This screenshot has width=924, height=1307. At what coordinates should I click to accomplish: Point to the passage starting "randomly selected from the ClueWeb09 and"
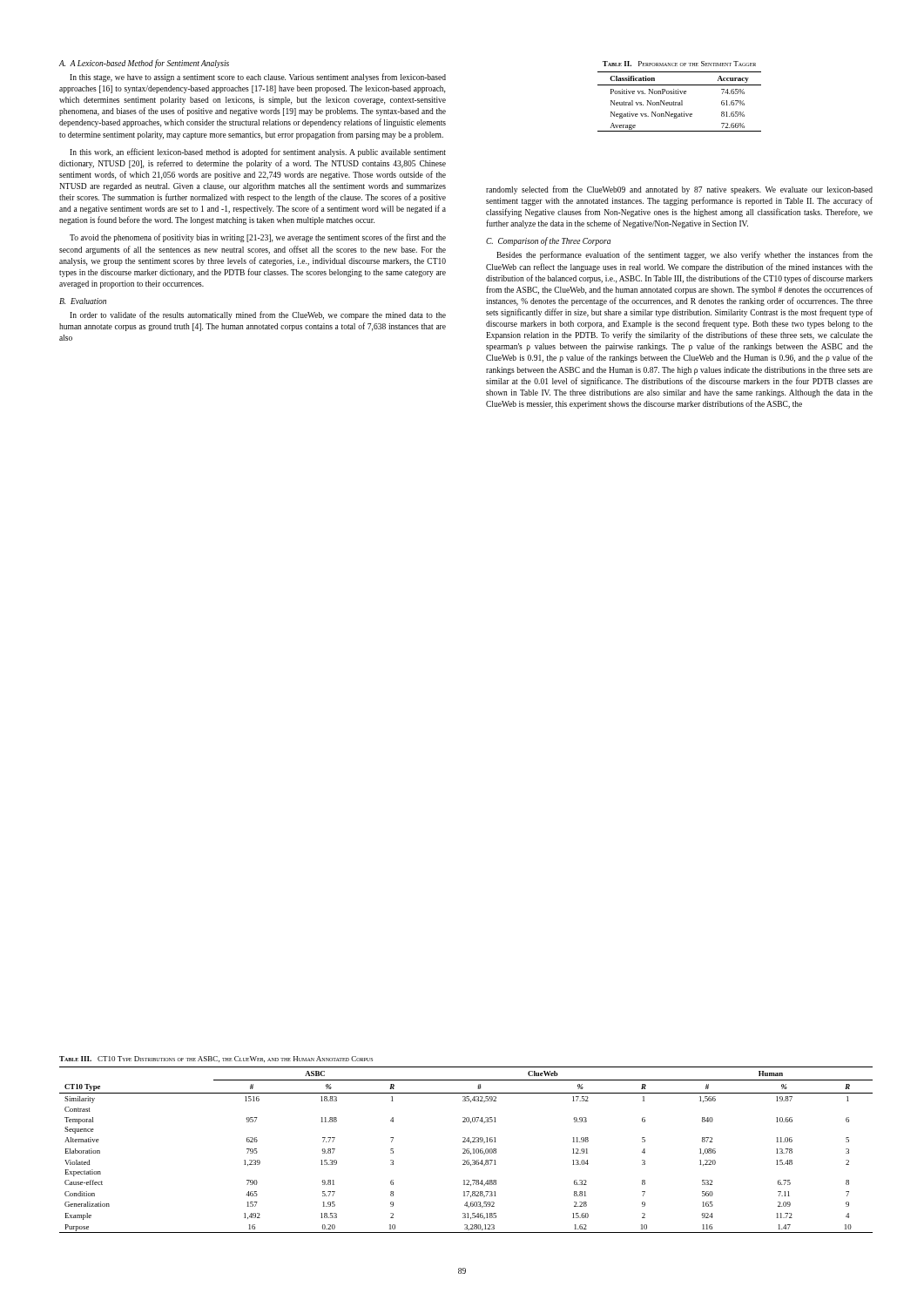click(x=679, y=208)
